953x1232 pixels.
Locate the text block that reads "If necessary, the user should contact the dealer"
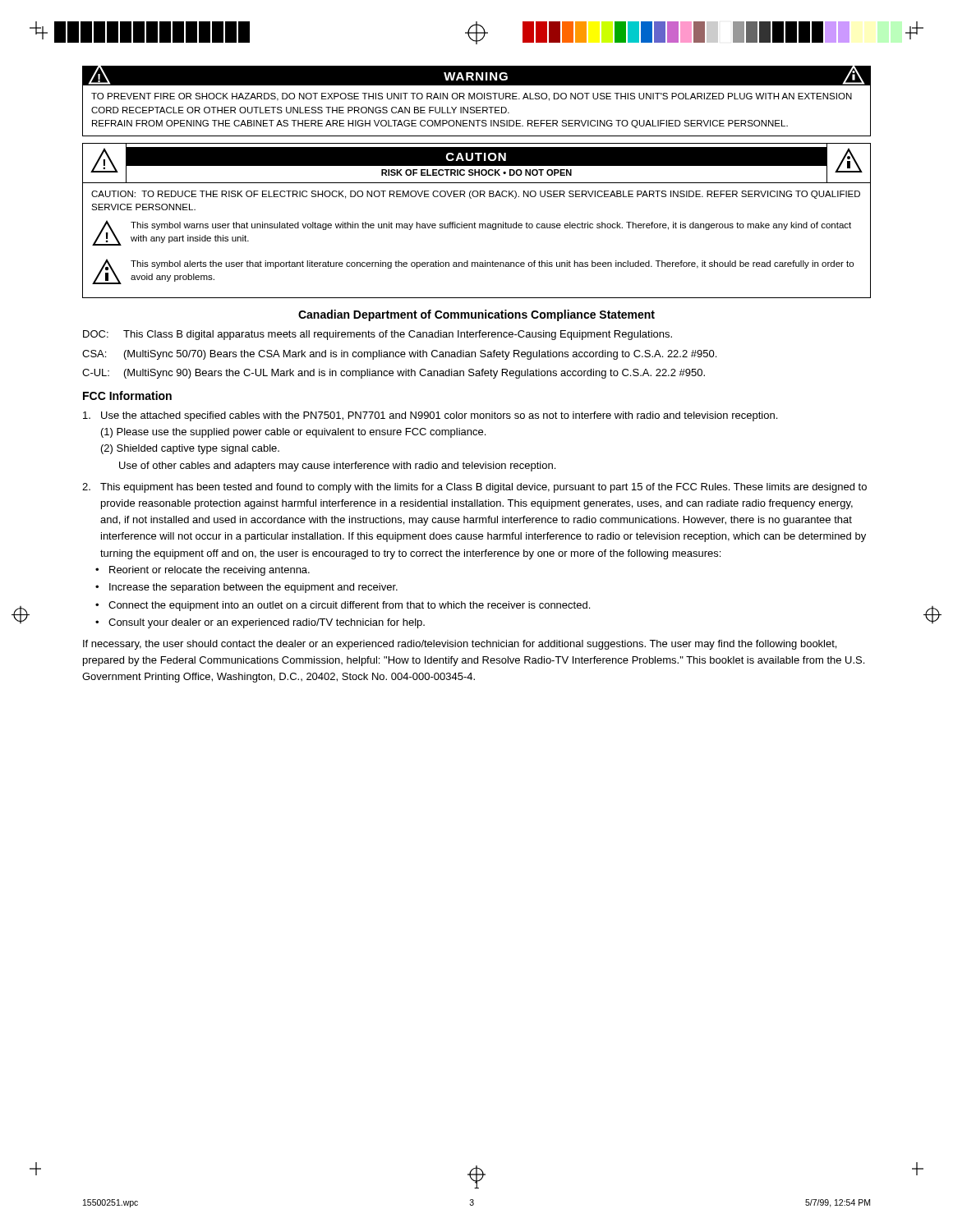point(474,660)
